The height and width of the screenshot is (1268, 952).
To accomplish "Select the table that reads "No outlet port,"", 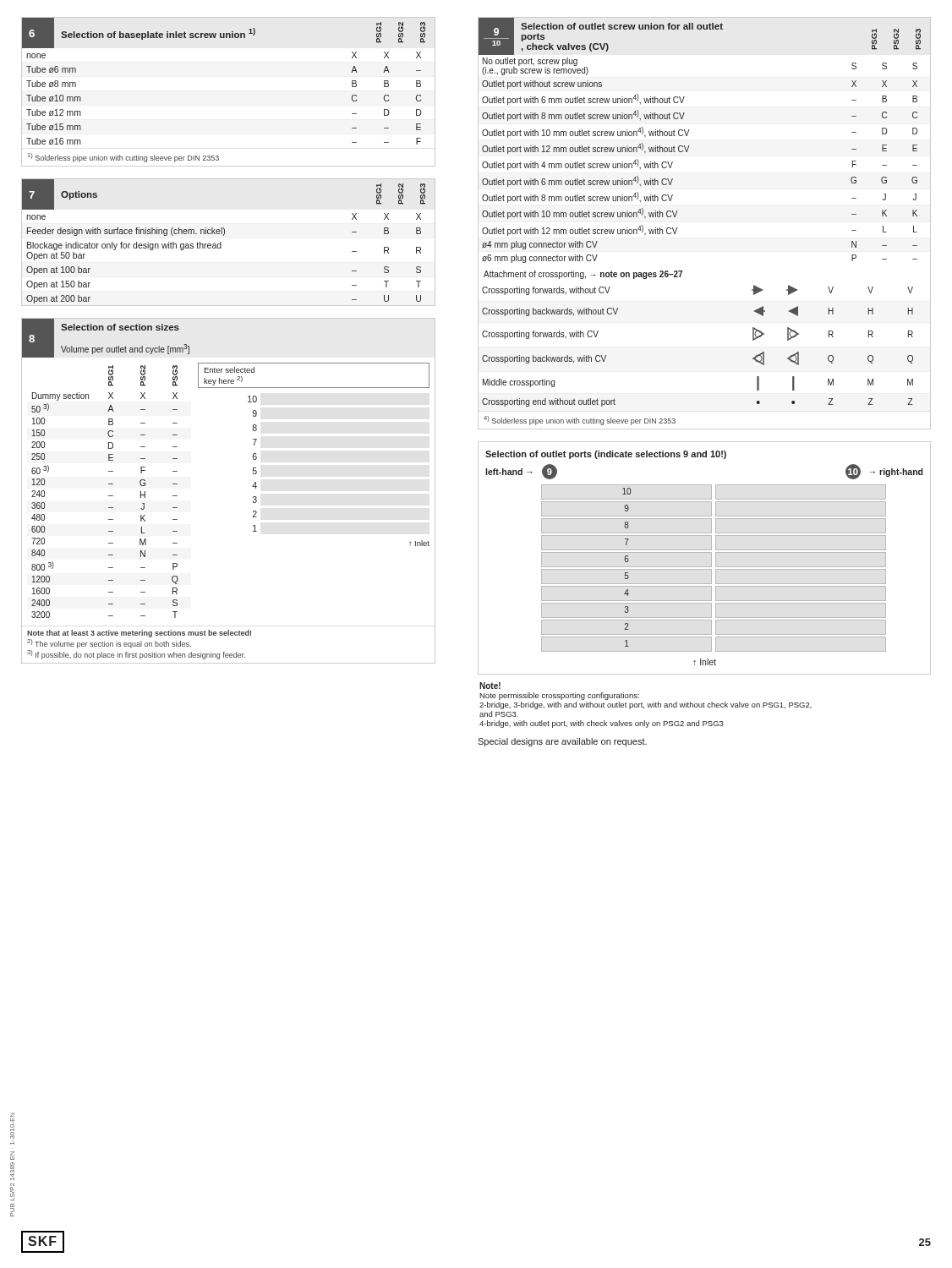I will pos(704,160).
